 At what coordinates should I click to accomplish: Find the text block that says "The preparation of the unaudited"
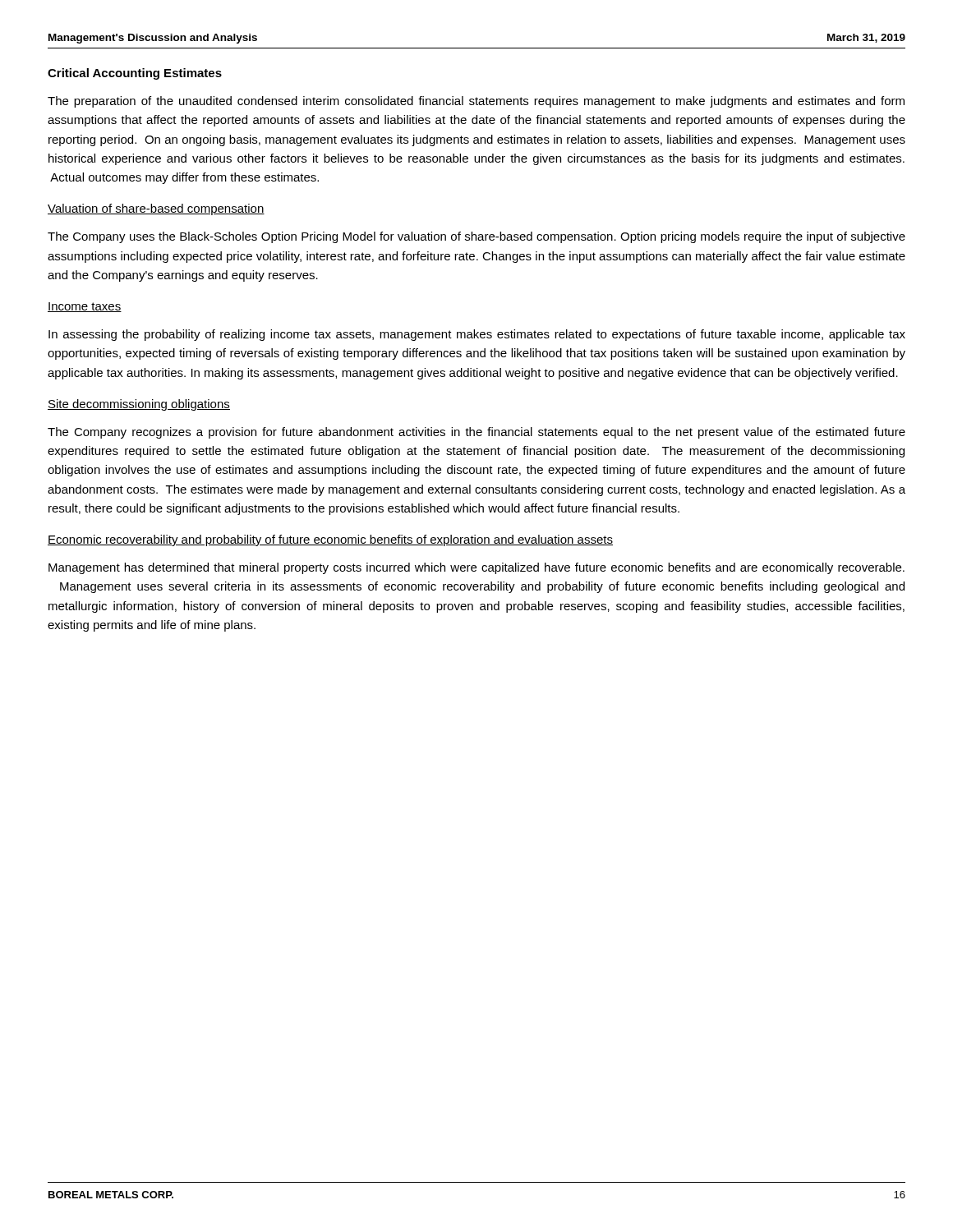tap(476, 139)
